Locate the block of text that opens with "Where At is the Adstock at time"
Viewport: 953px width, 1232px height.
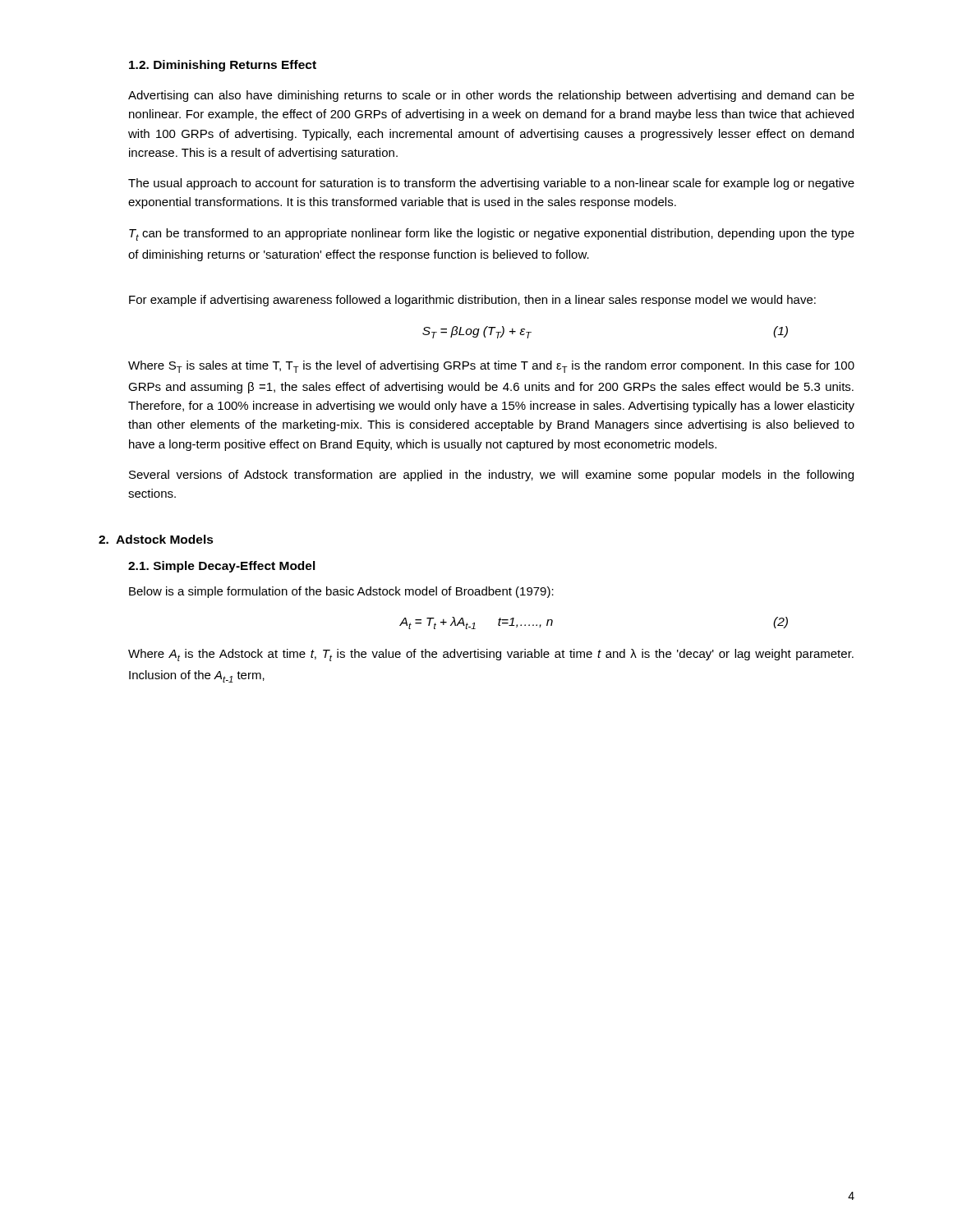(491, 665)
